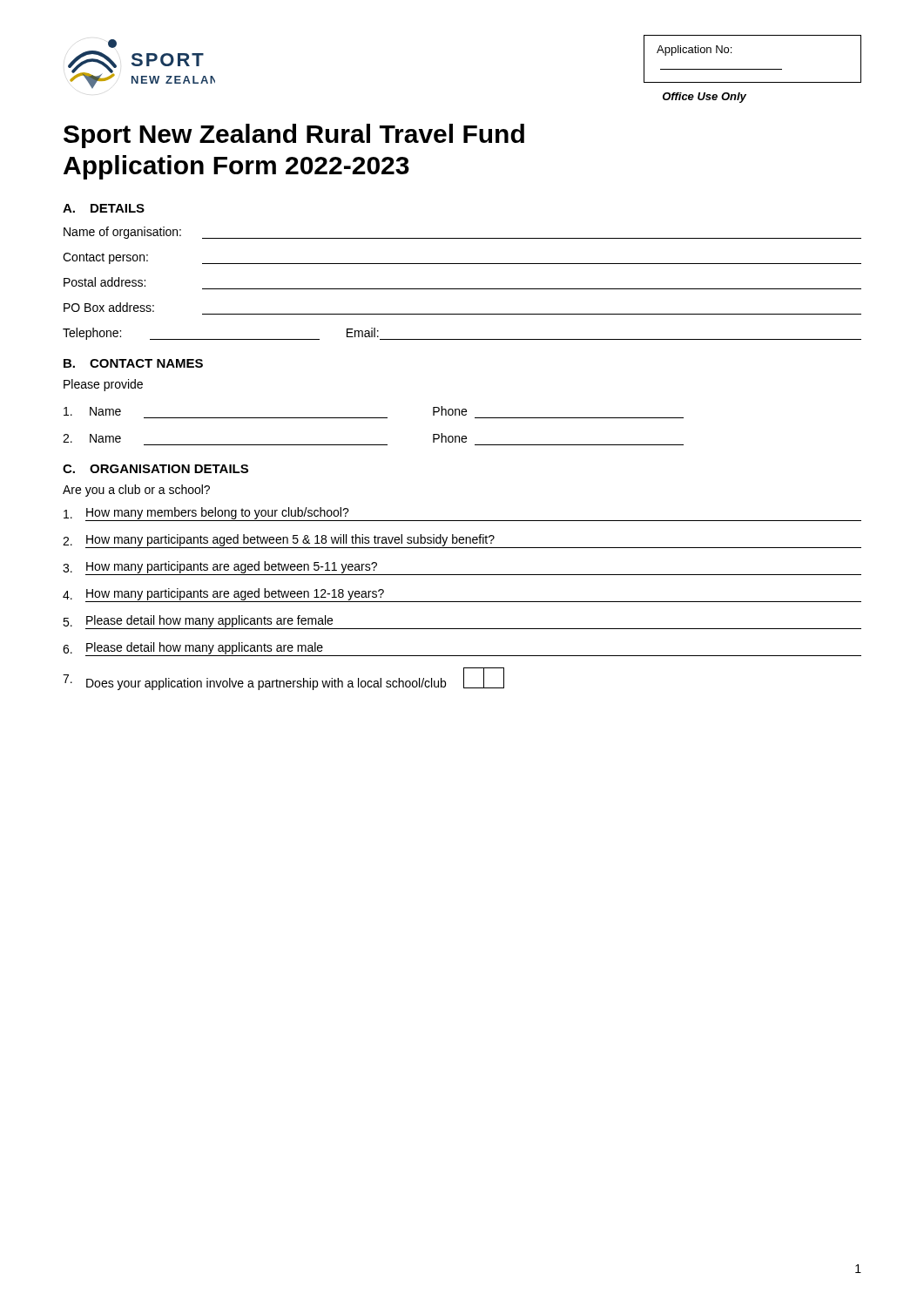Find the text starting "Name of organisation:"
This screenshot has height=1307, width=924.
pos(462,230)
